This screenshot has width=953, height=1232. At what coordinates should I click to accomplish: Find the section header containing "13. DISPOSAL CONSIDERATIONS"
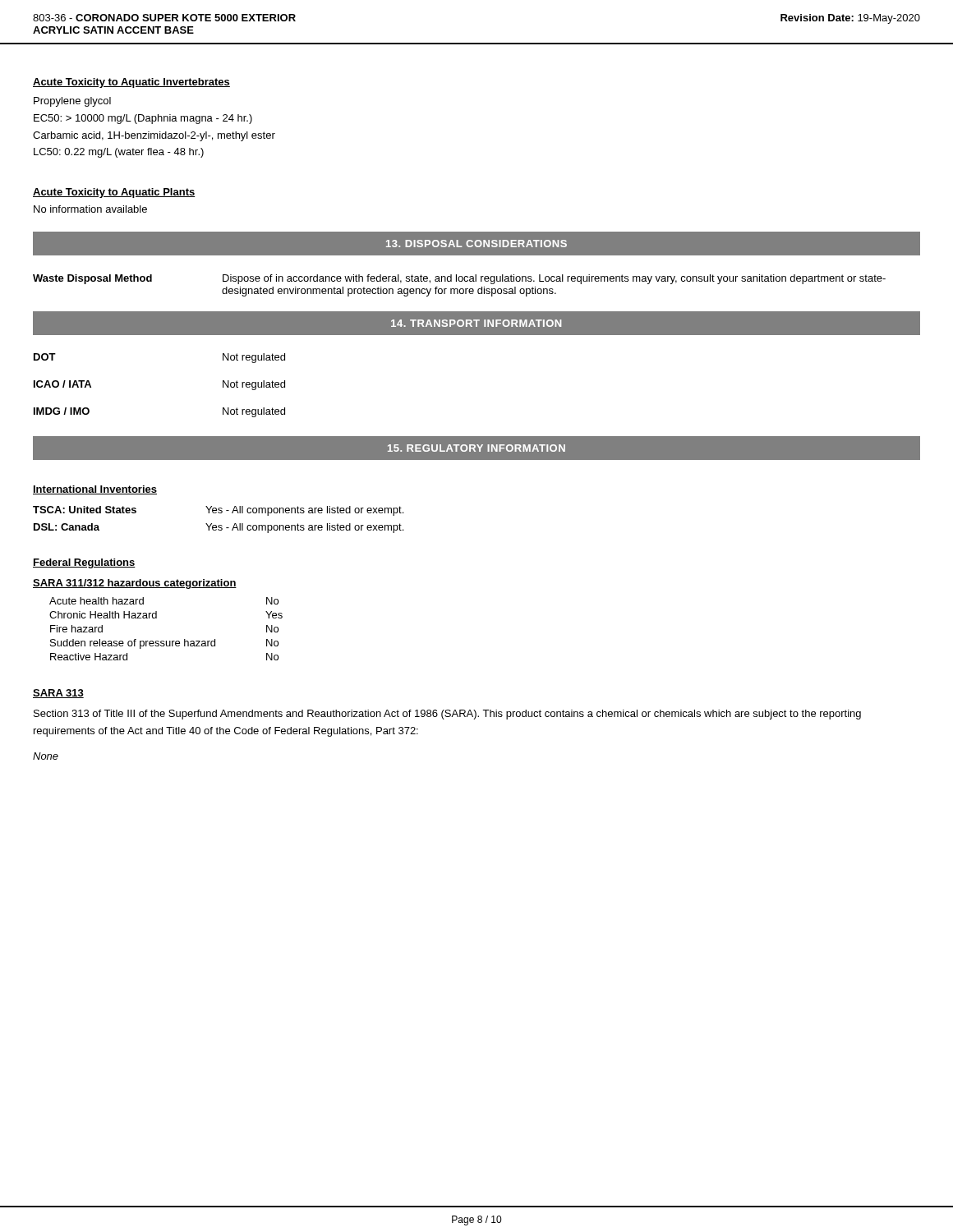[x=476, y=244]
